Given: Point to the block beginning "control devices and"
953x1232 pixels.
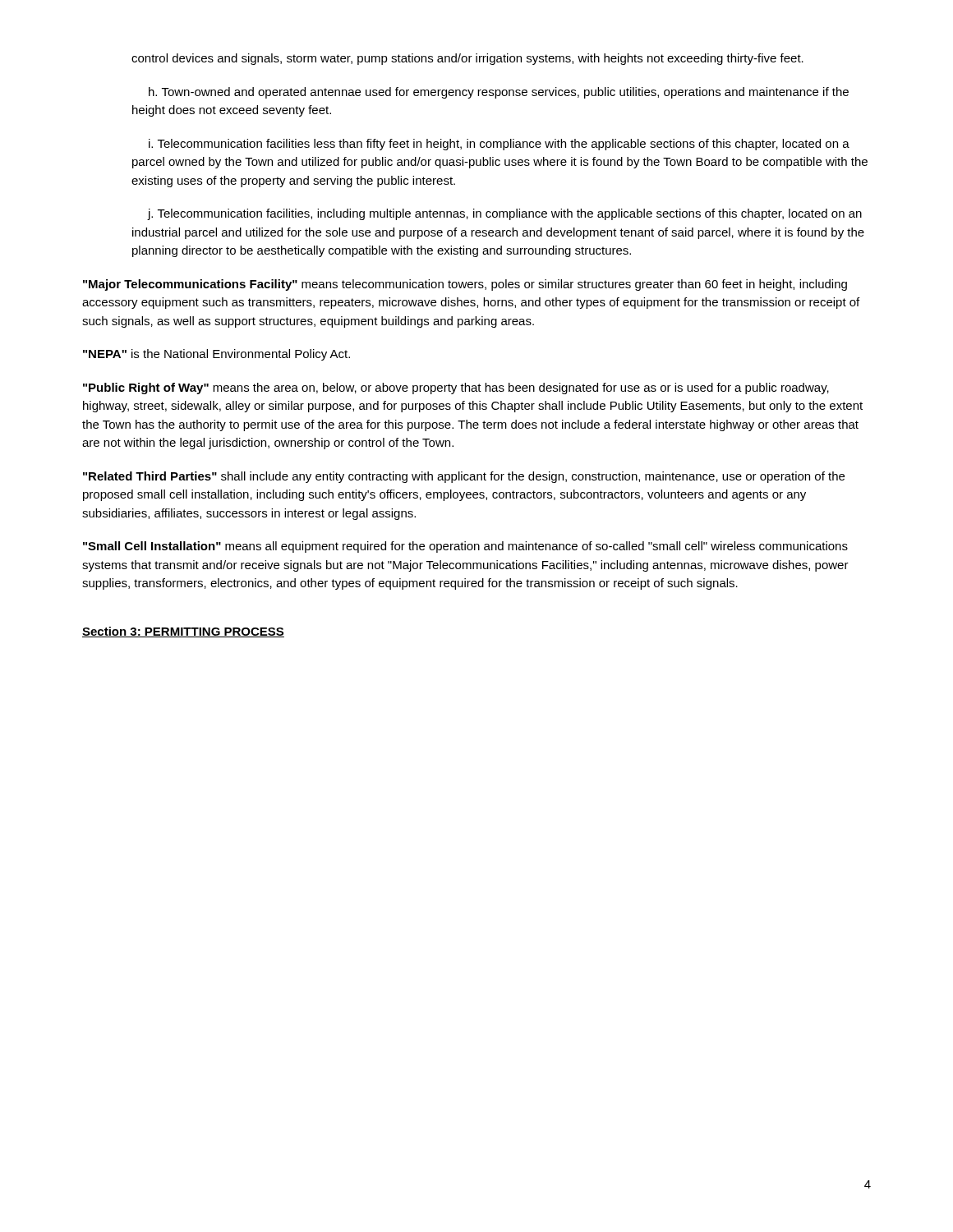Looking at the screenshot, I should 468,58.
